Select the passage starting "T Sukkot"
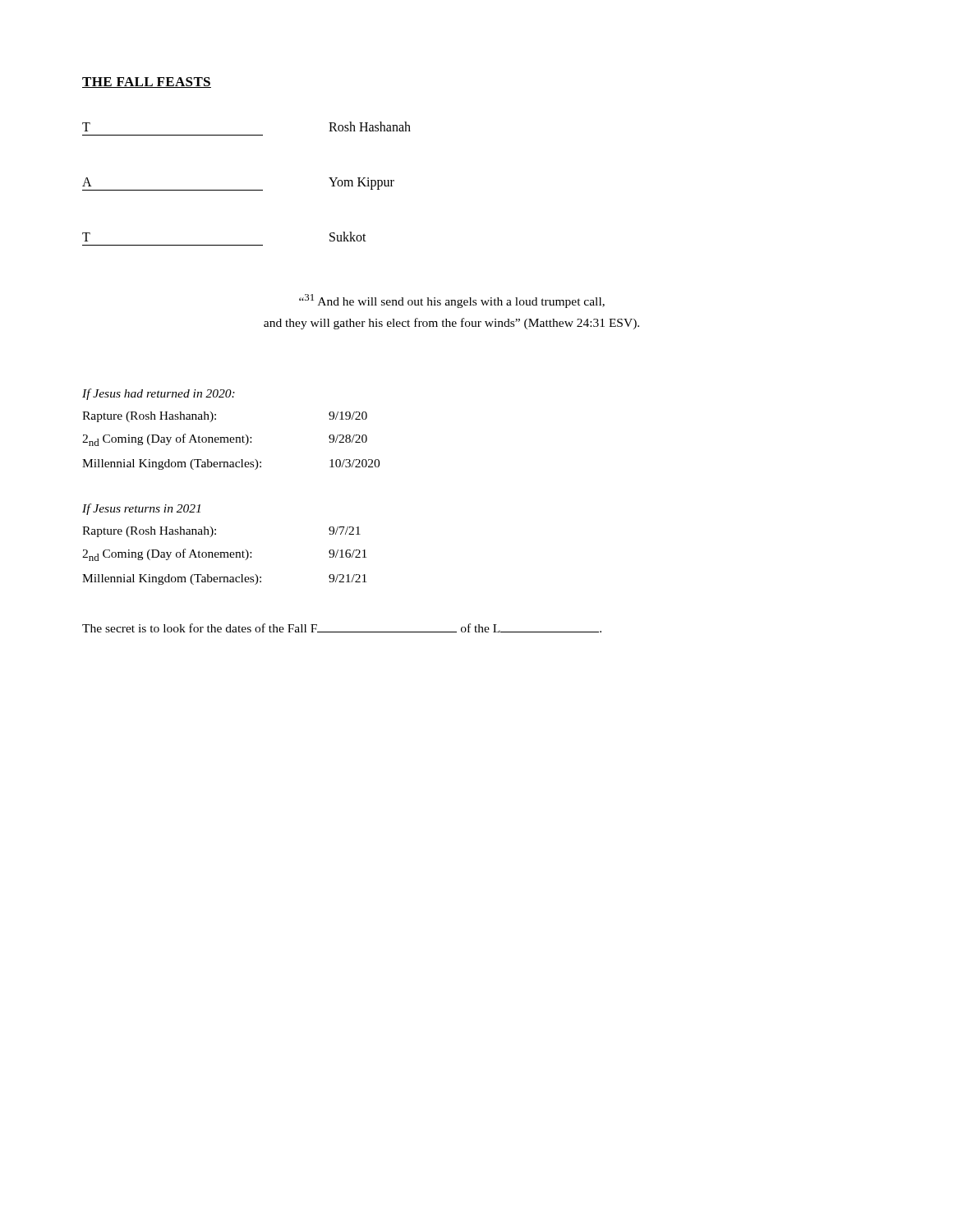 click(x=224, y=238)
